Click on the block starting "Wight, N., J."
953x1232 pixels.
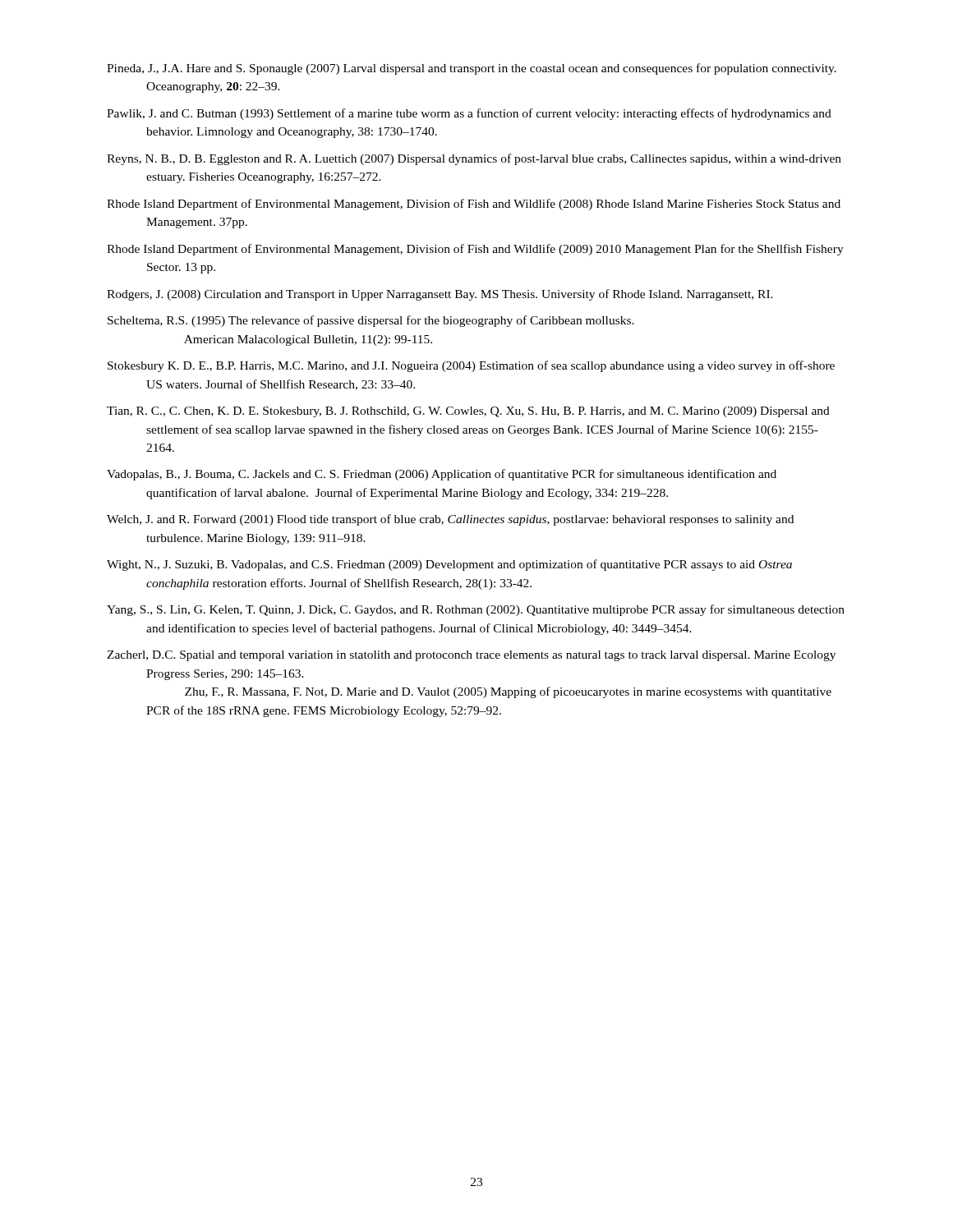coord(450,573)
